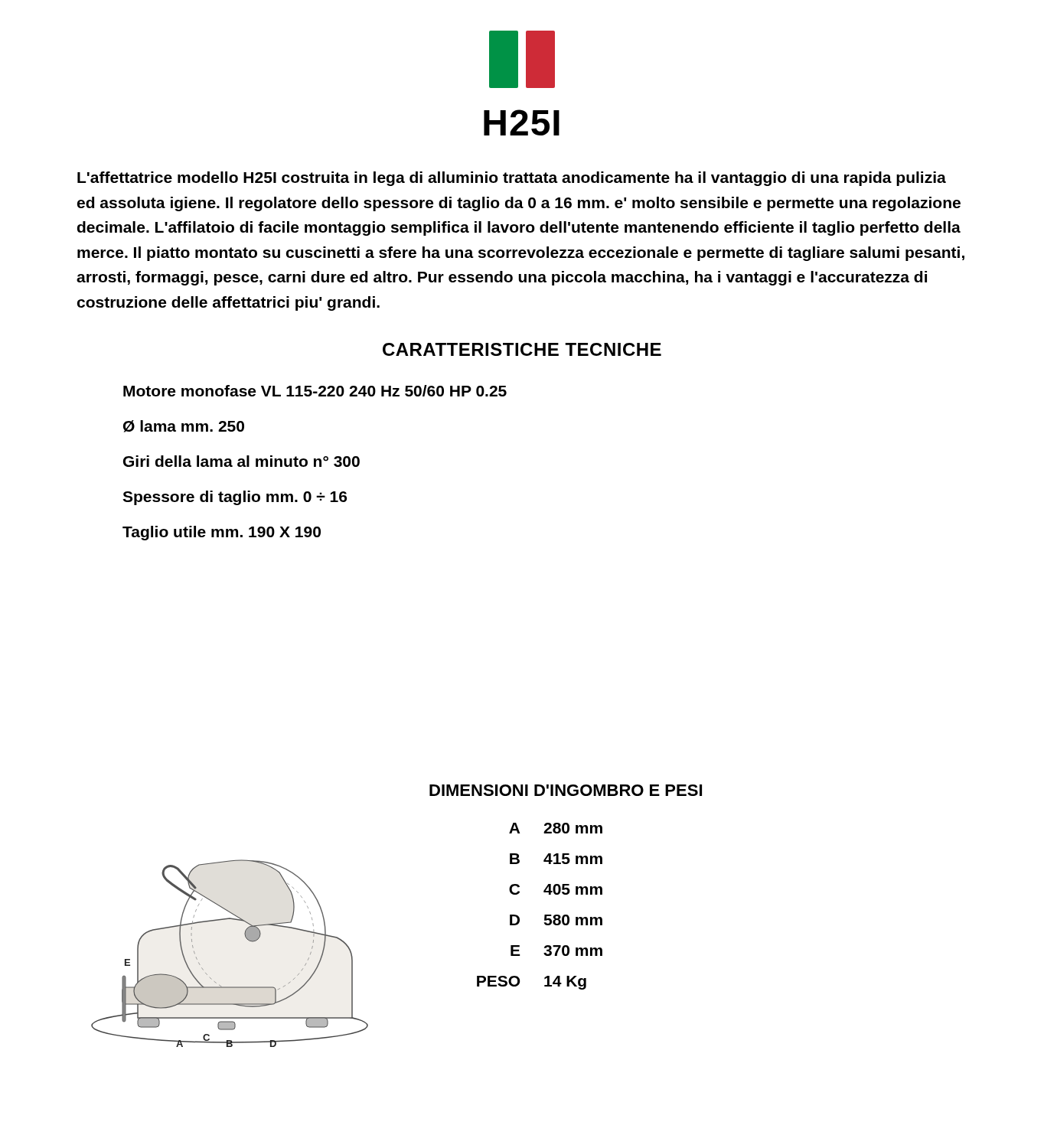
Task: Click on the illustration
Action: [522, 59]
